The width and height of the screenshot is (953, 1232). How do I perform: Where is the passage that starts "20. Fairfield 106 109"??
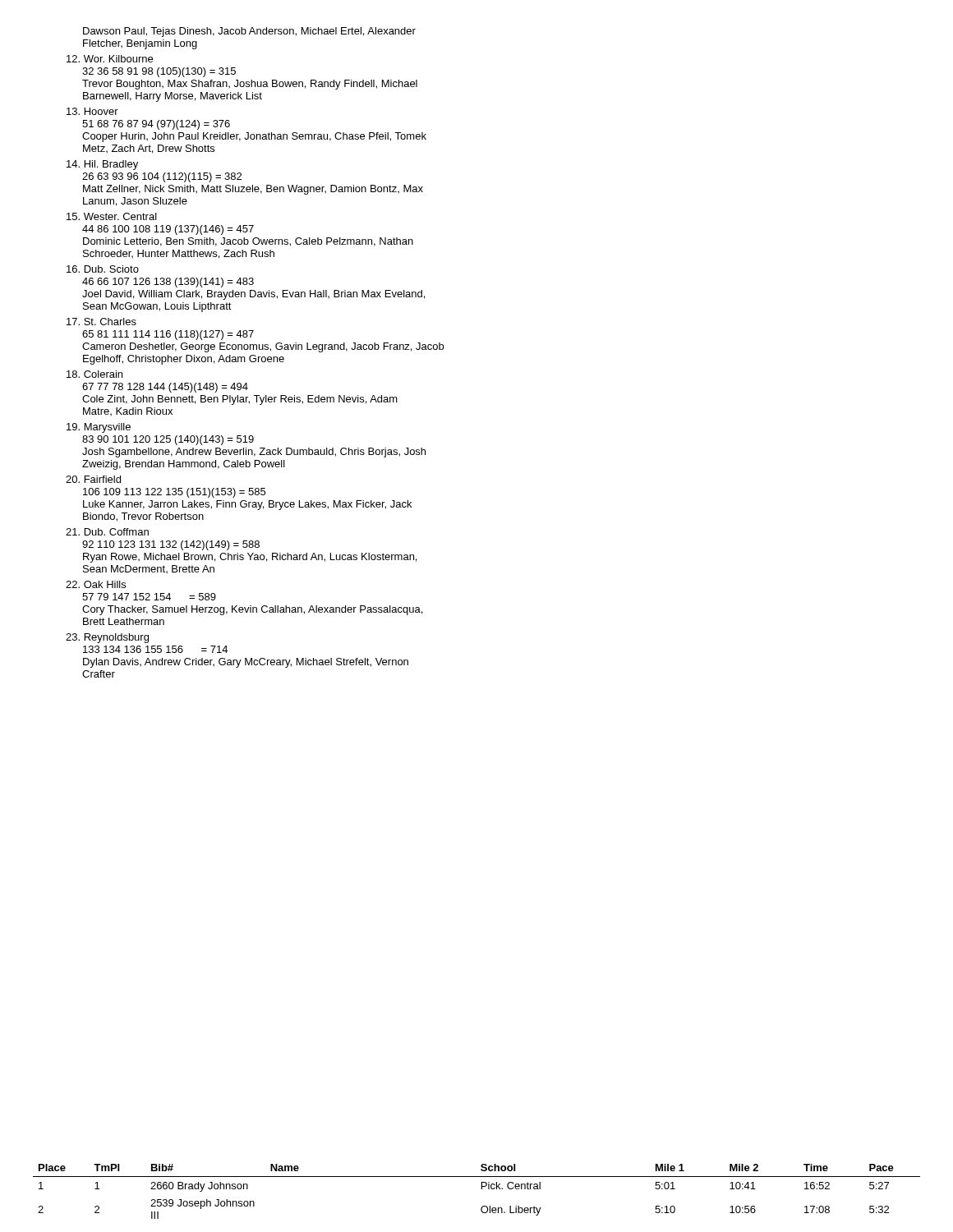[x=93, y=479]
